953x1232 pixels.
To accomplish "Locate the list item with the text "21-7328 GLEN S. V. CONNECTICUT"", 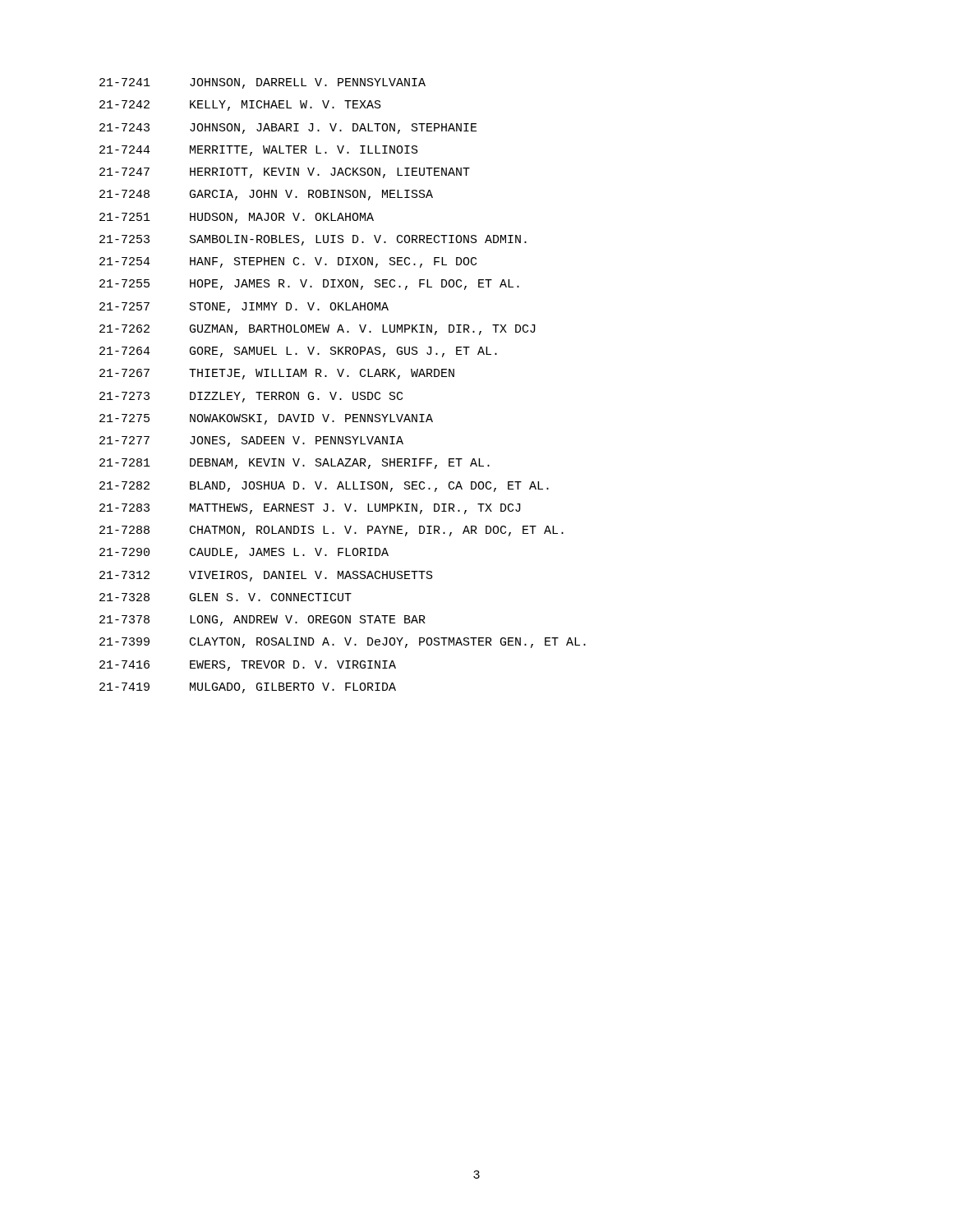I will coord(226,597).
